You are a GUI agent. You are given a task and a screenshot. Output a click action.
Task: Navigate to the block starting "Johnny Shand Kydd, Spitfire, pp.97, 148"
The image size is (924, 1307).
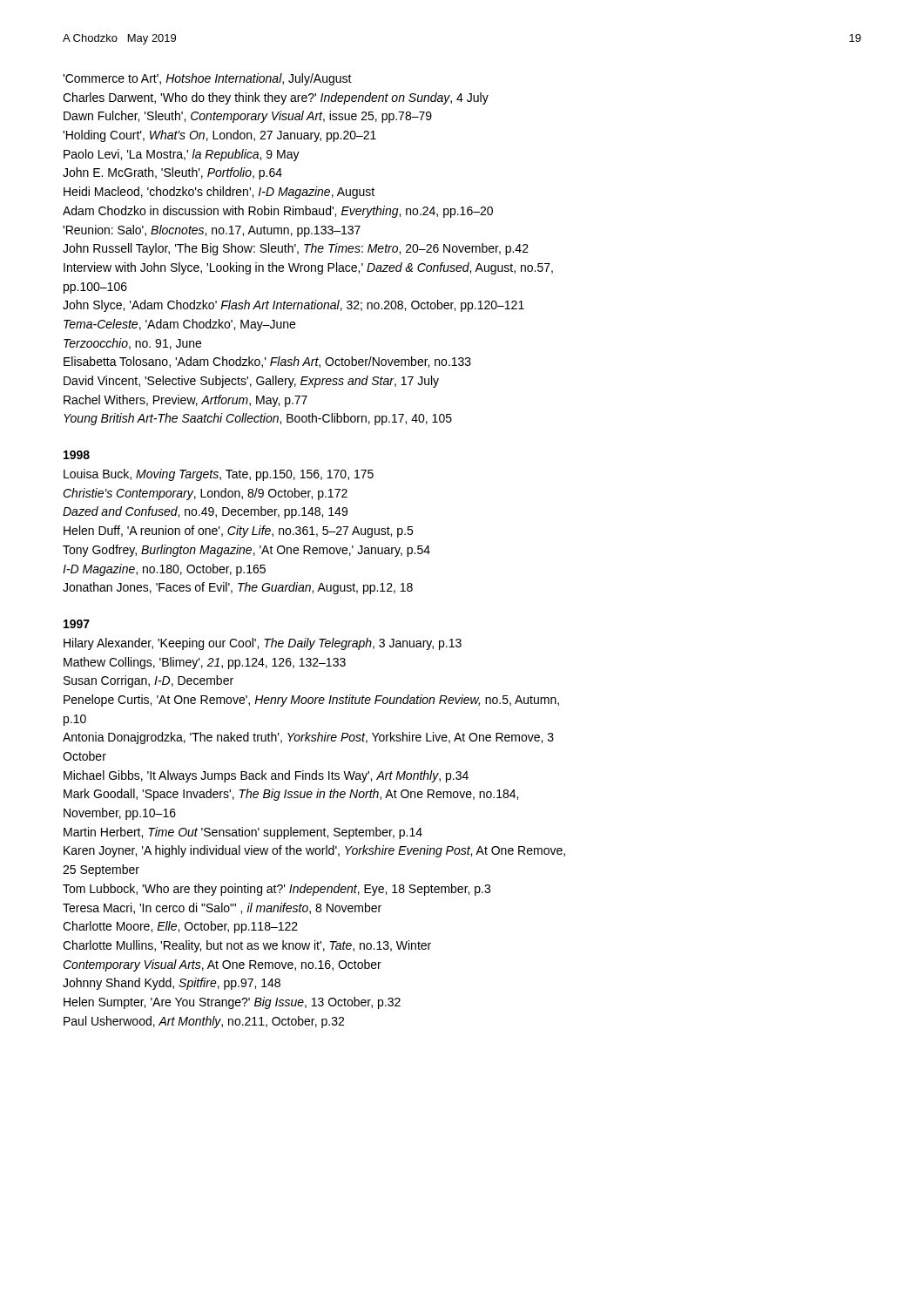point(172,983)
